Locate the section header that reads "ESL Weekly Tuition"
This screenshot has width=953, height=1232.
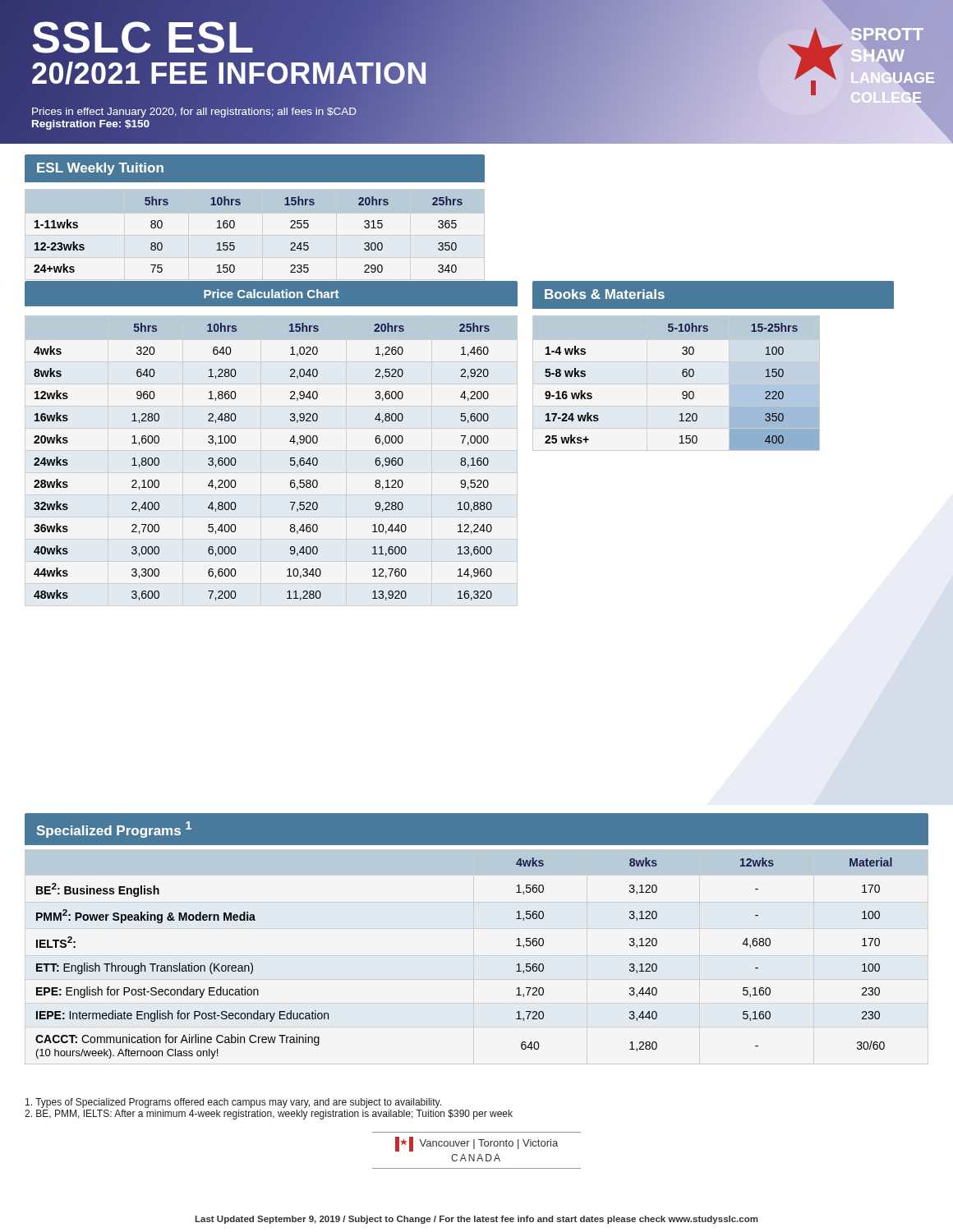coord(100,168)
